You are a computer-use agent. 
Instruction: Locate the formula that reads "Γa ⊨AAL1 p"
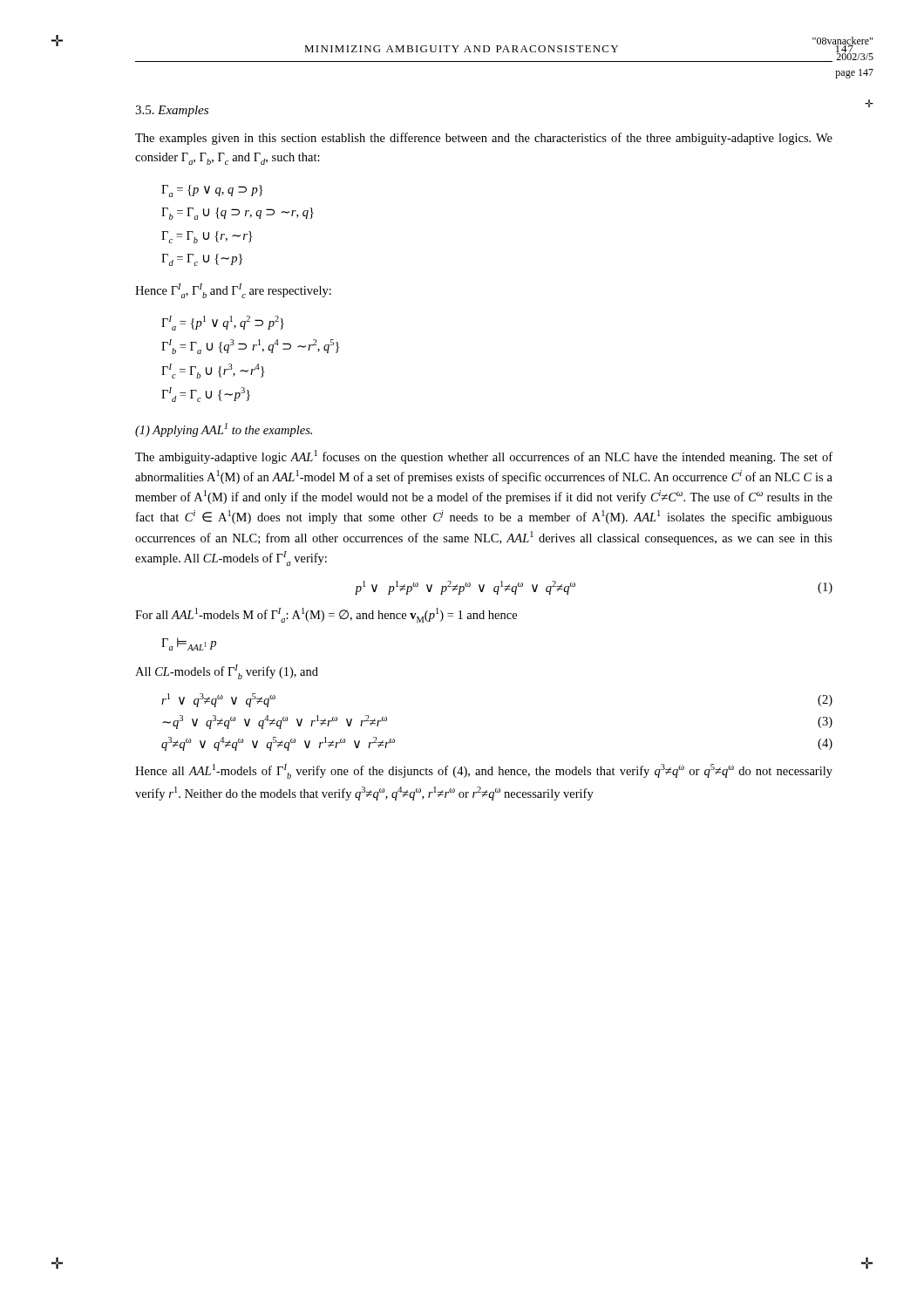click(189, 644)
